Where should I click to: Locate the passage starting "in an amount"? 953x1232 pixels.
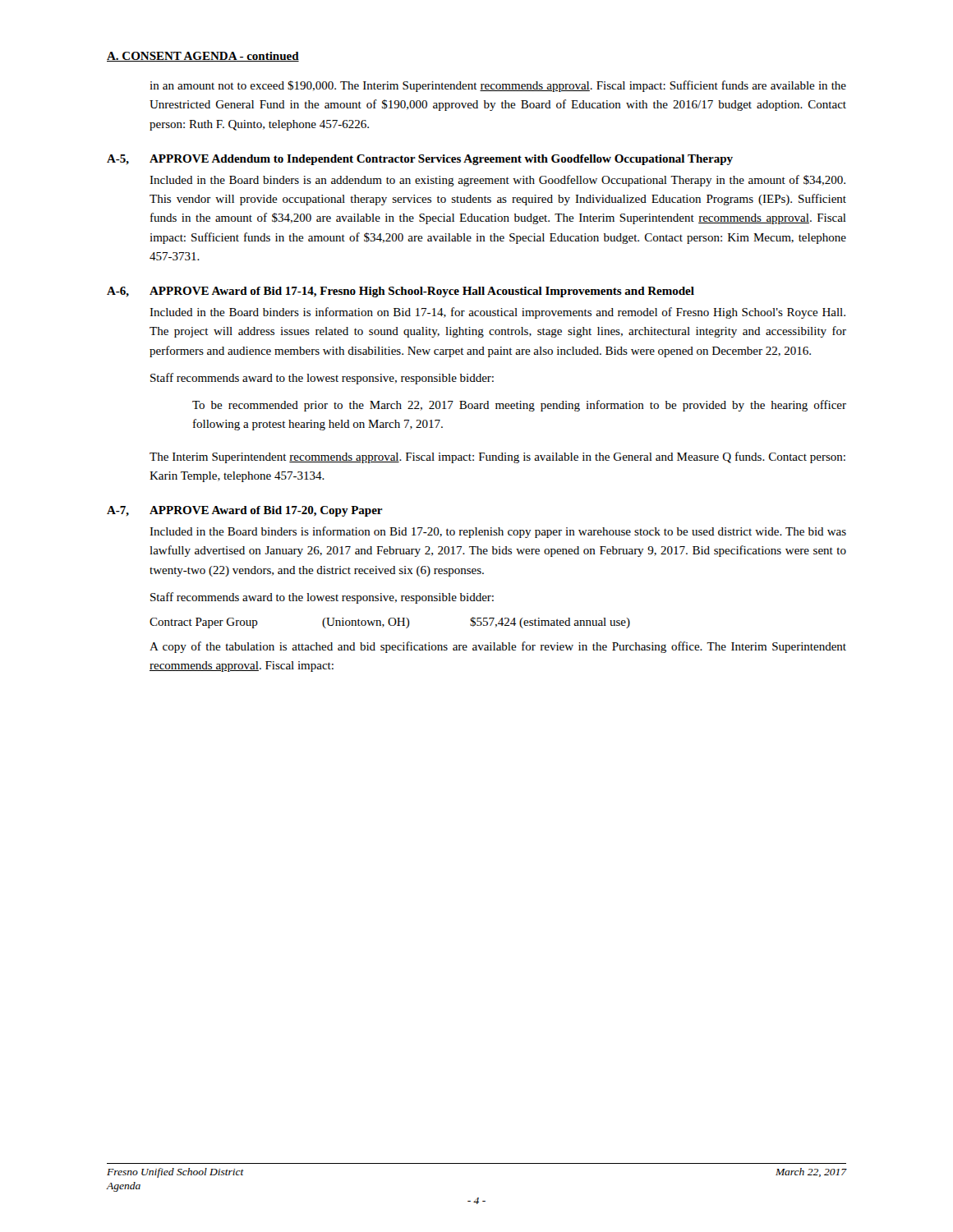[x=498, y=105]
